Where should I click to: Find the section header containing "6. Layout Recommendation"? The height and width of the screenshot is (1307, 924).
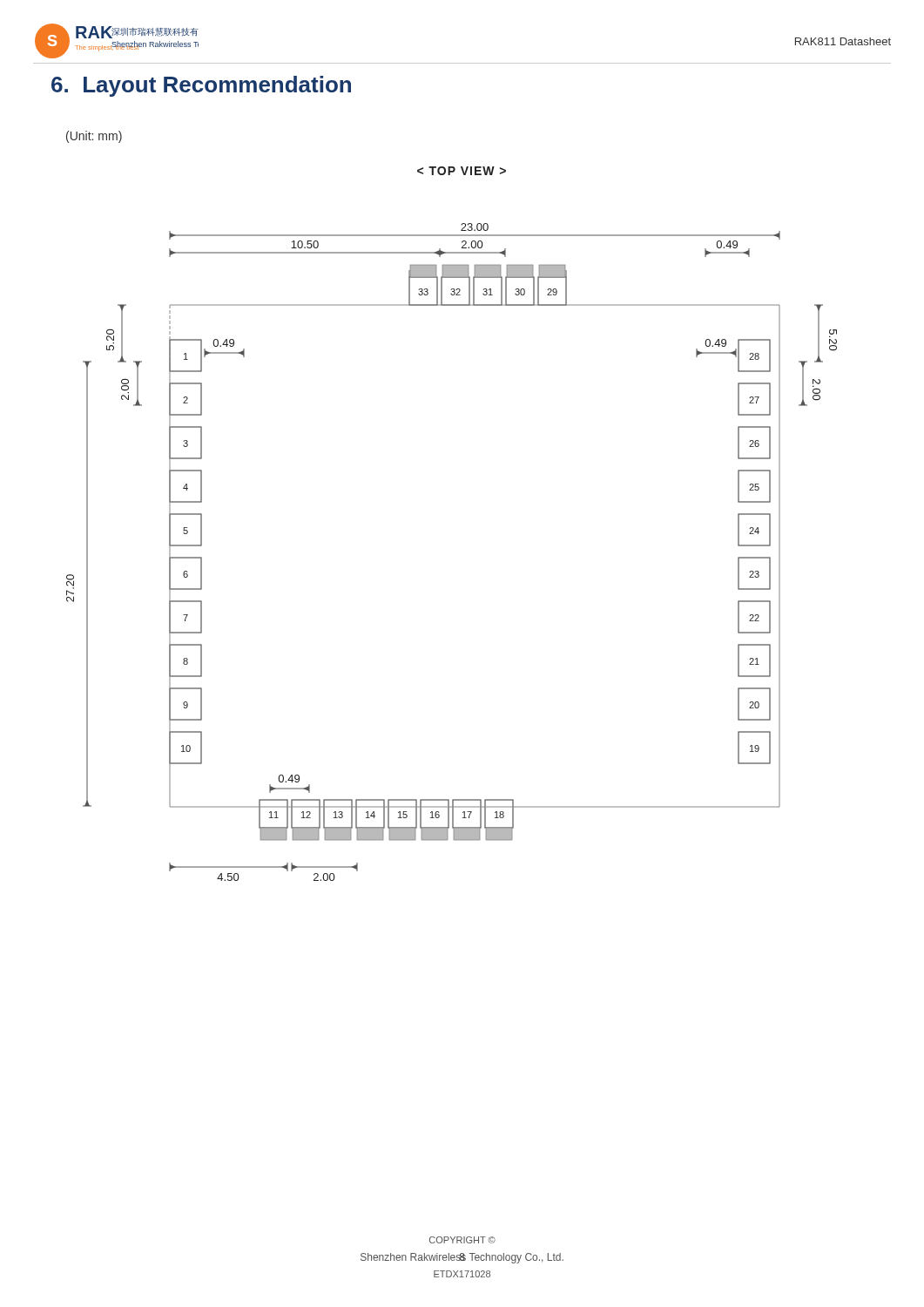click(202, 85)
